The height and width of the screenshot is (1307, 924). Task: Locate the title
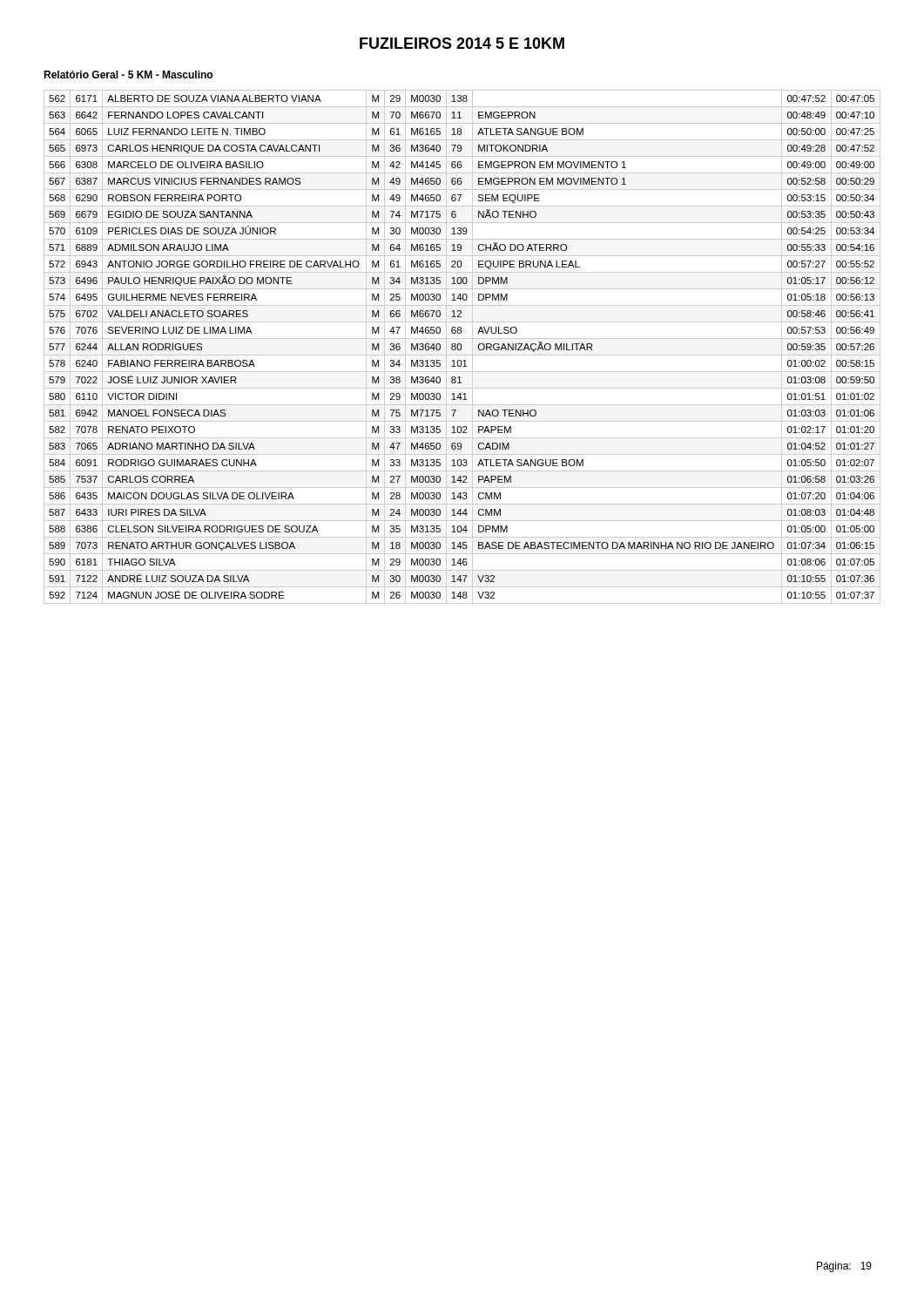tap(462, 44)
